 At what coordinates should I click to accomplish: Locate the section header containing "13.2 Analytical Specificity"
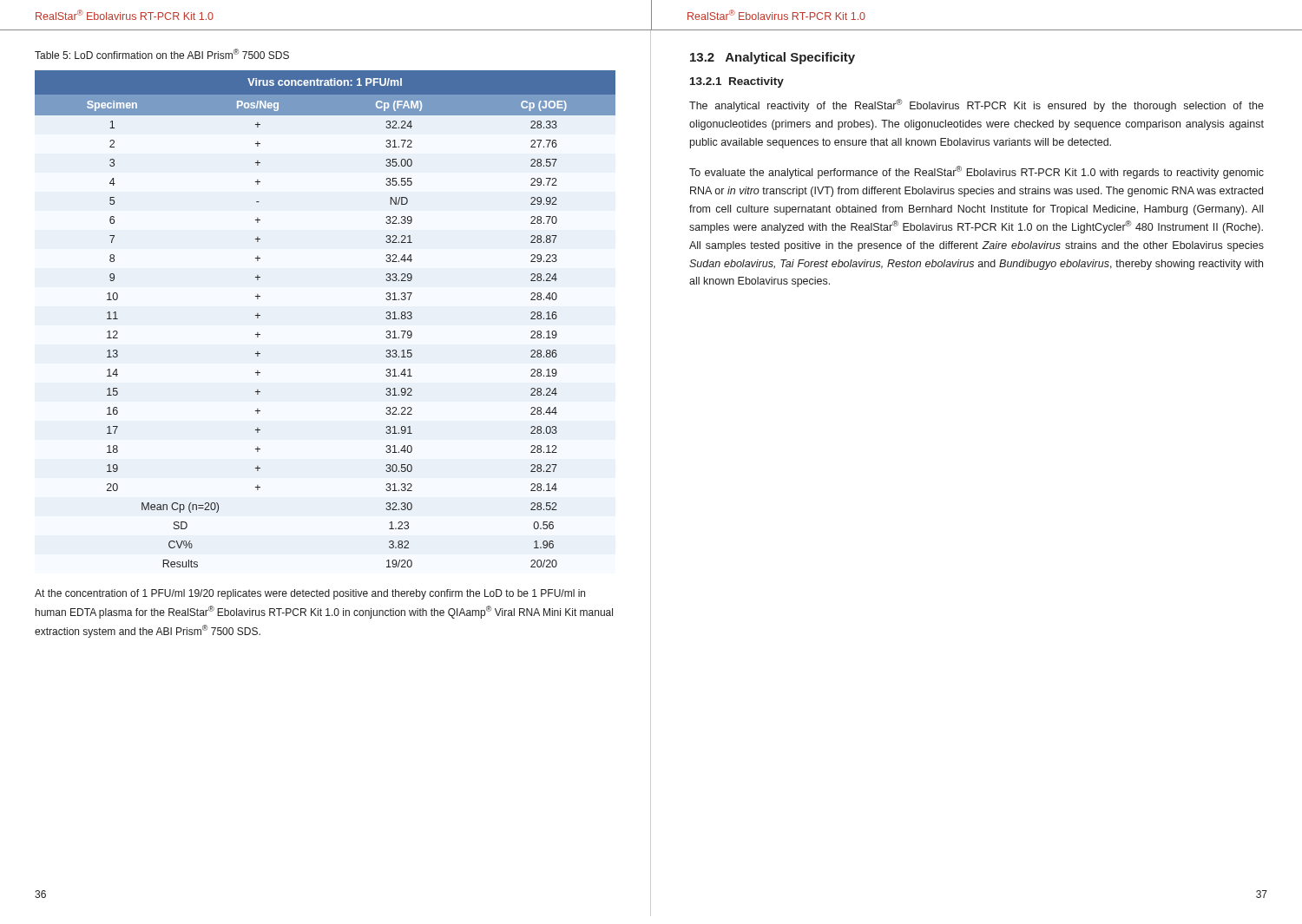[x=772, y=57]
